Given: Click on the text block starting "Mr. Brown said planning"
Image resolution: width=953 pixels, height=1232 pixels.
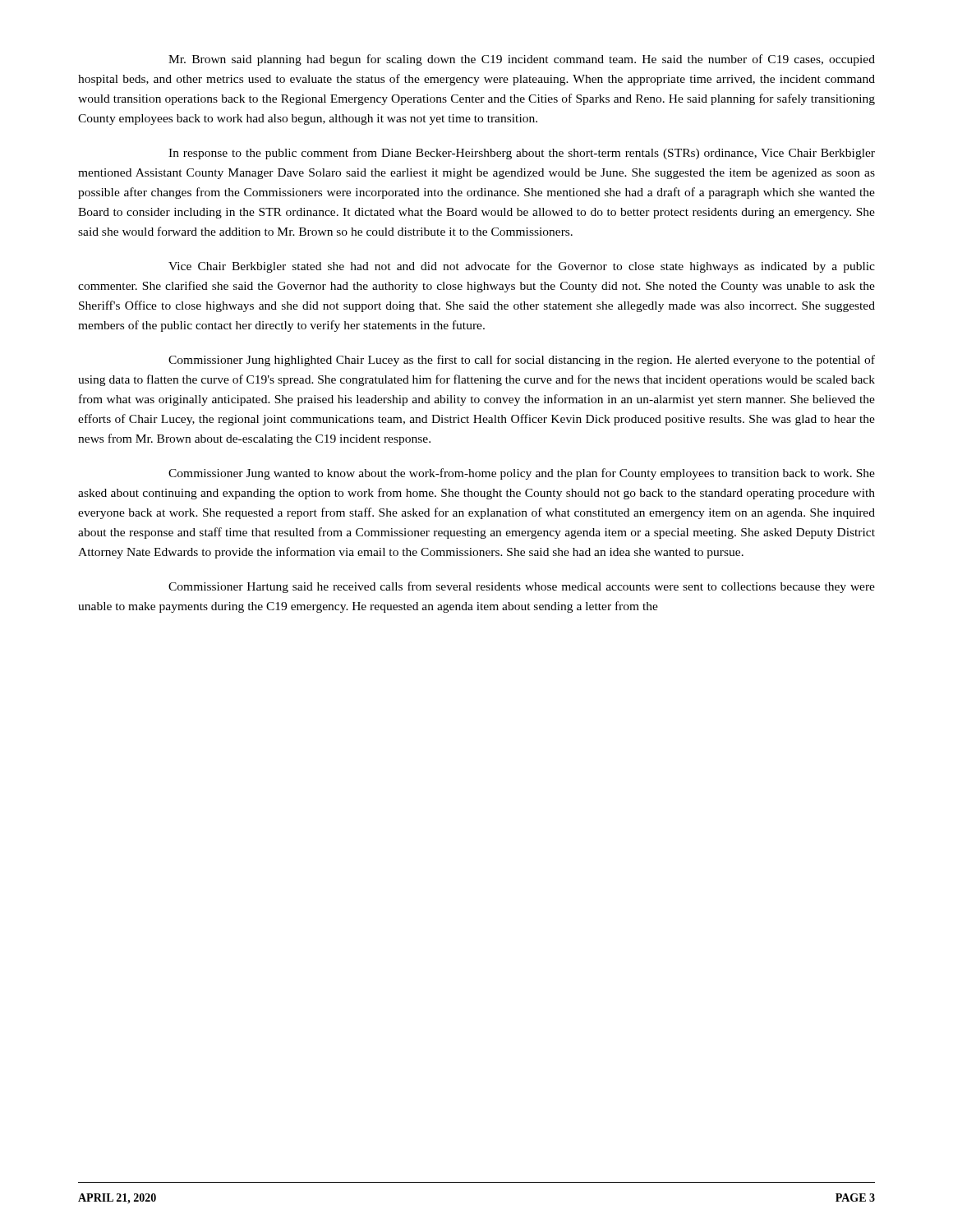Looking at the screenshot, I should [x=476, y=89].
